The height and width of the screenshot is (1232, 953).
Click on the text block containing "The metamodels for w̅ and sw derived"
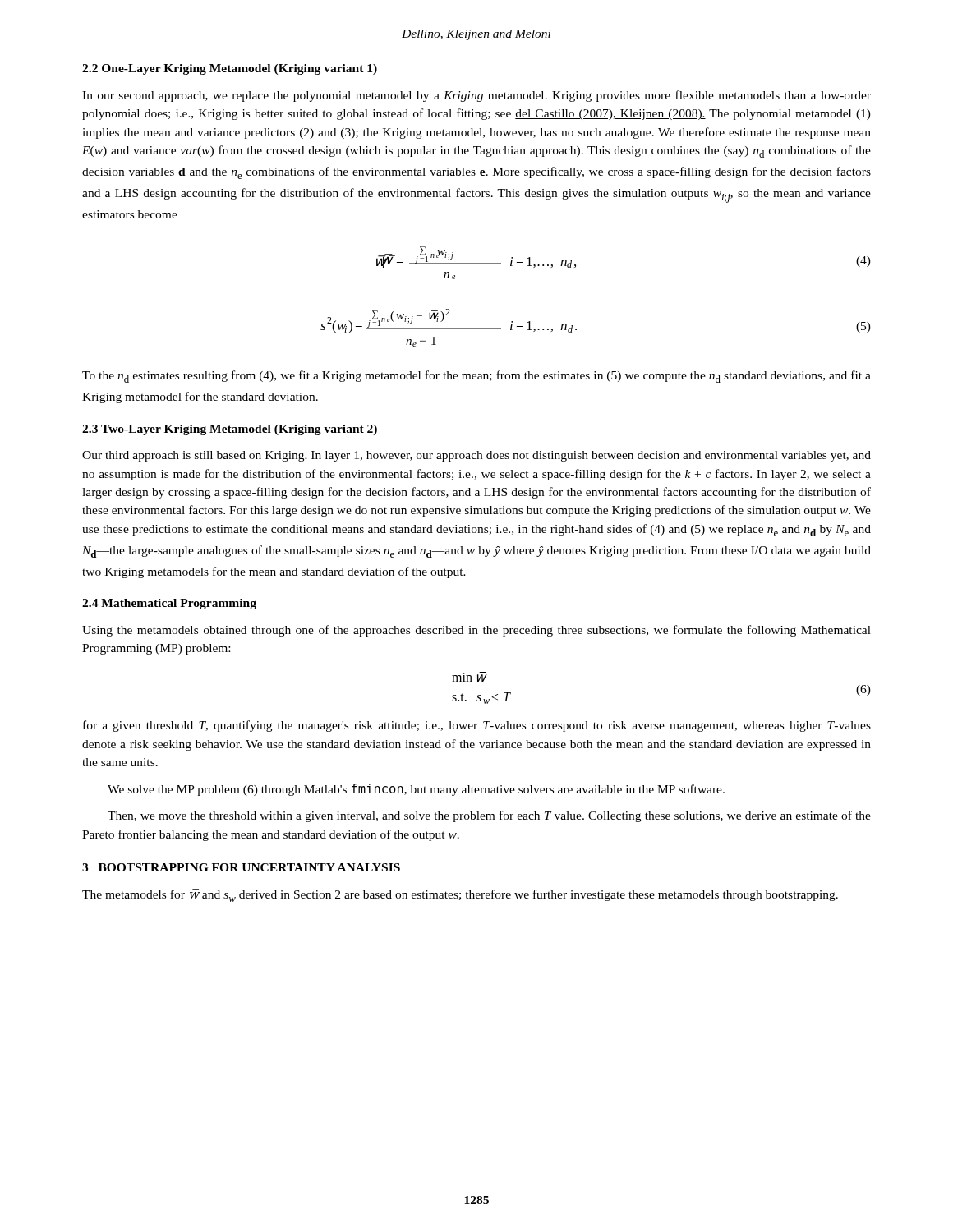[x=476, y=896]
